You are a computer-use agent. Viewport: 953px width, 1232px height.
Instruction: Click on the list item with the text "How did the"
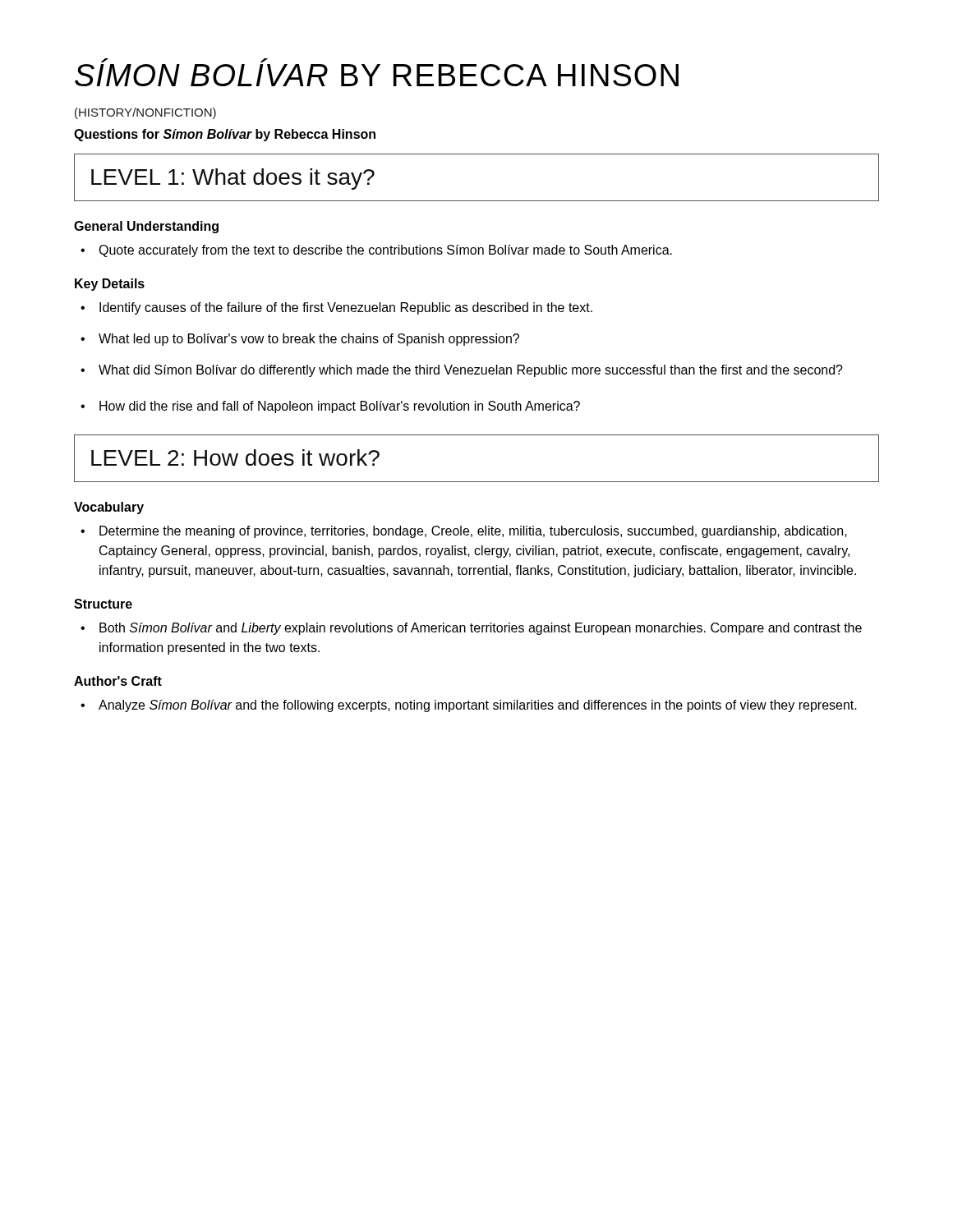339,406
